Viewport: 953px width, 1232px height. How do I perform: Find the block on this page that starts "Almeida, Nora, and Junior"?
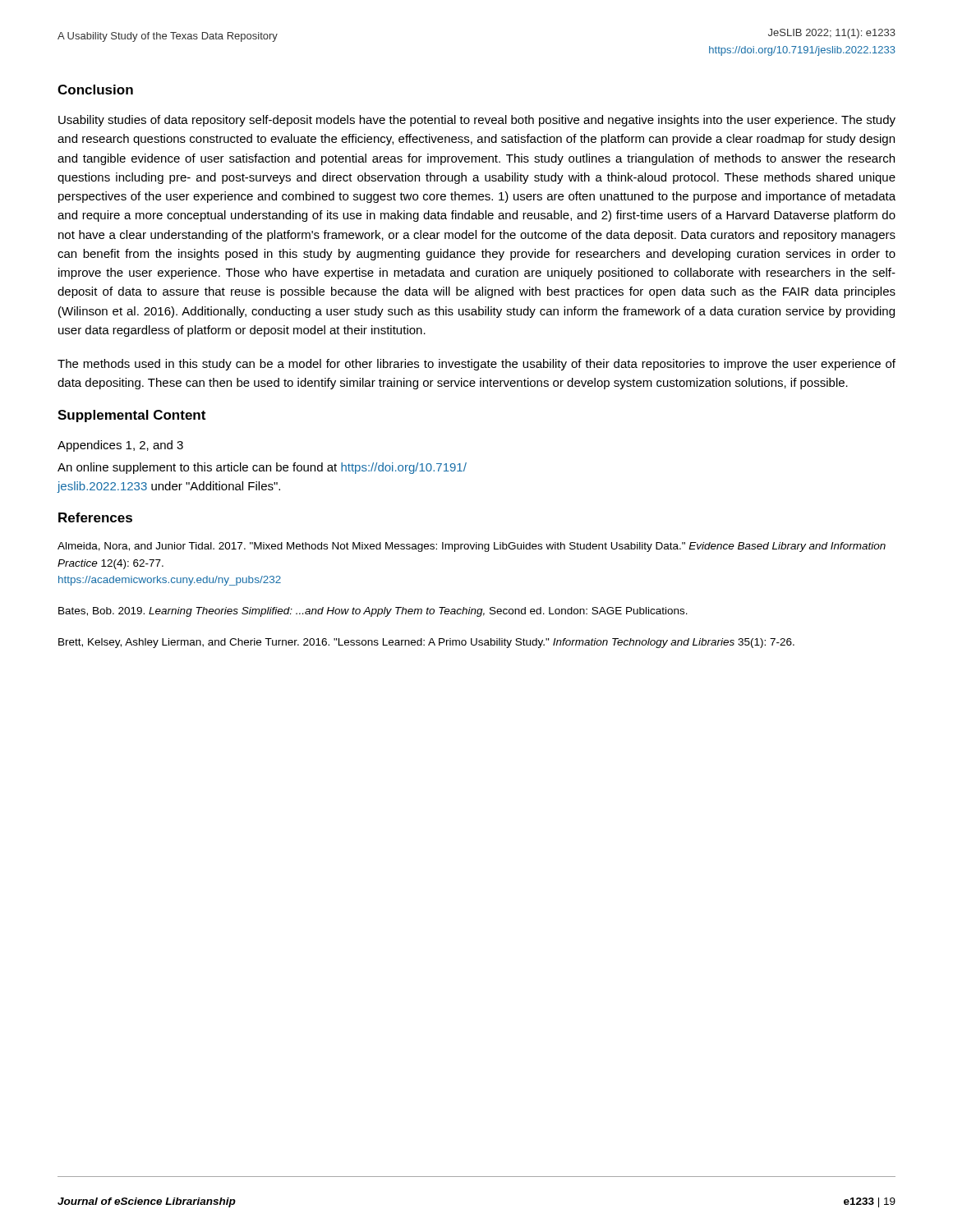point(472,547)
